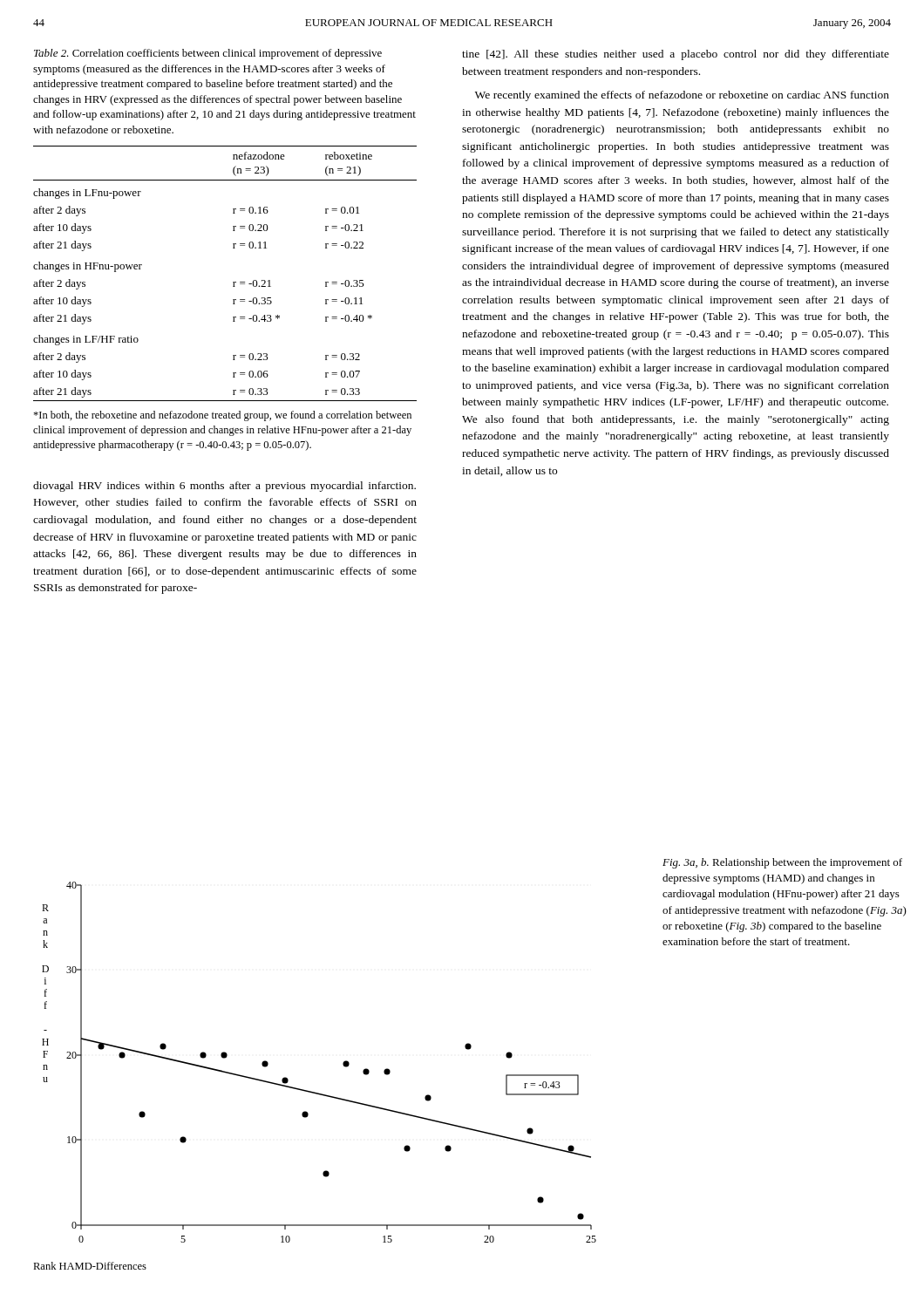Locate the scatter plot

point(334,1066)
